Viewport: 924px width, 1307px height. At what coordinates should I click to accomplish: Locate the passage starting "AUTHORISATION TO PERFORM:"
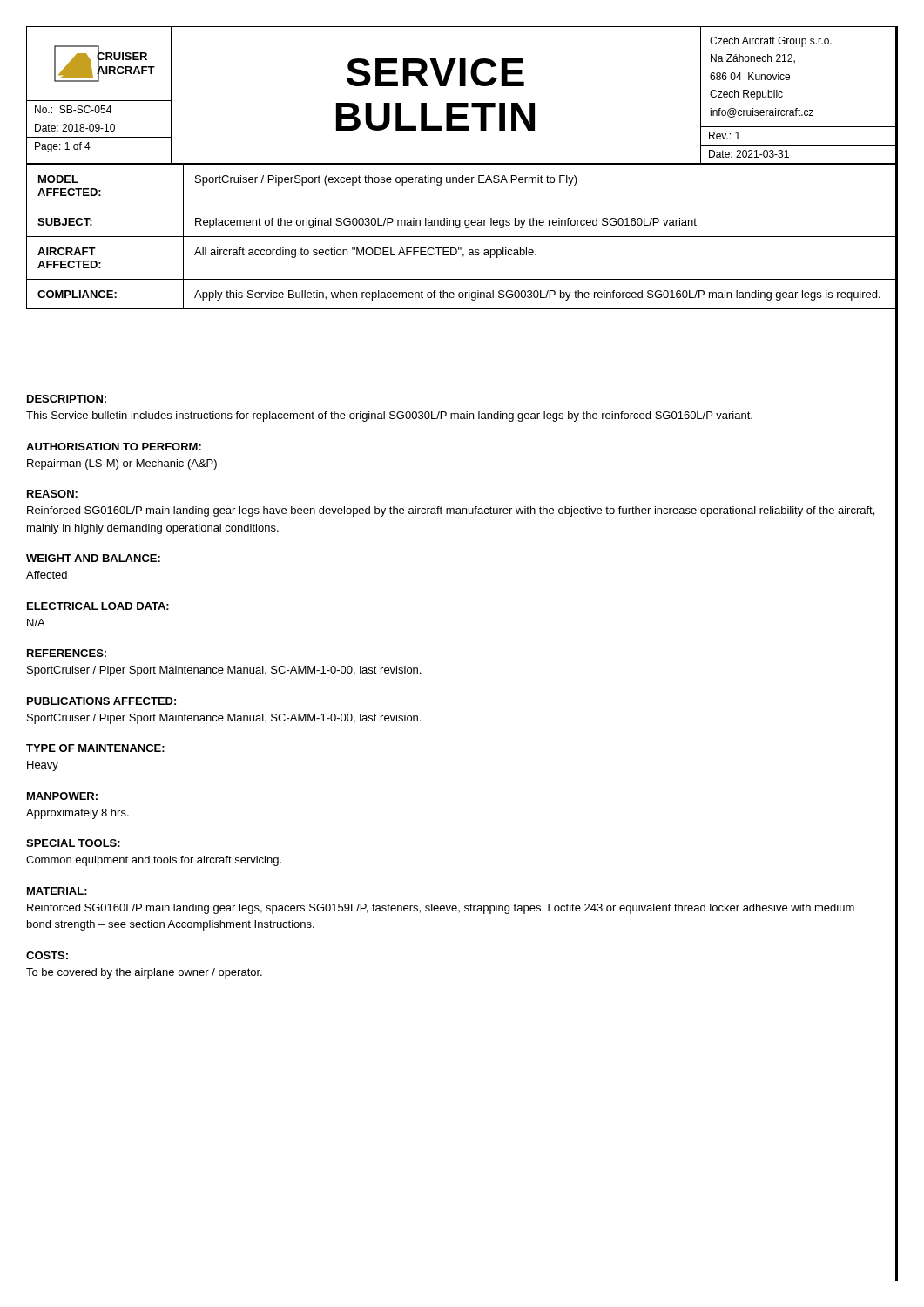click(x=114, y=446)
